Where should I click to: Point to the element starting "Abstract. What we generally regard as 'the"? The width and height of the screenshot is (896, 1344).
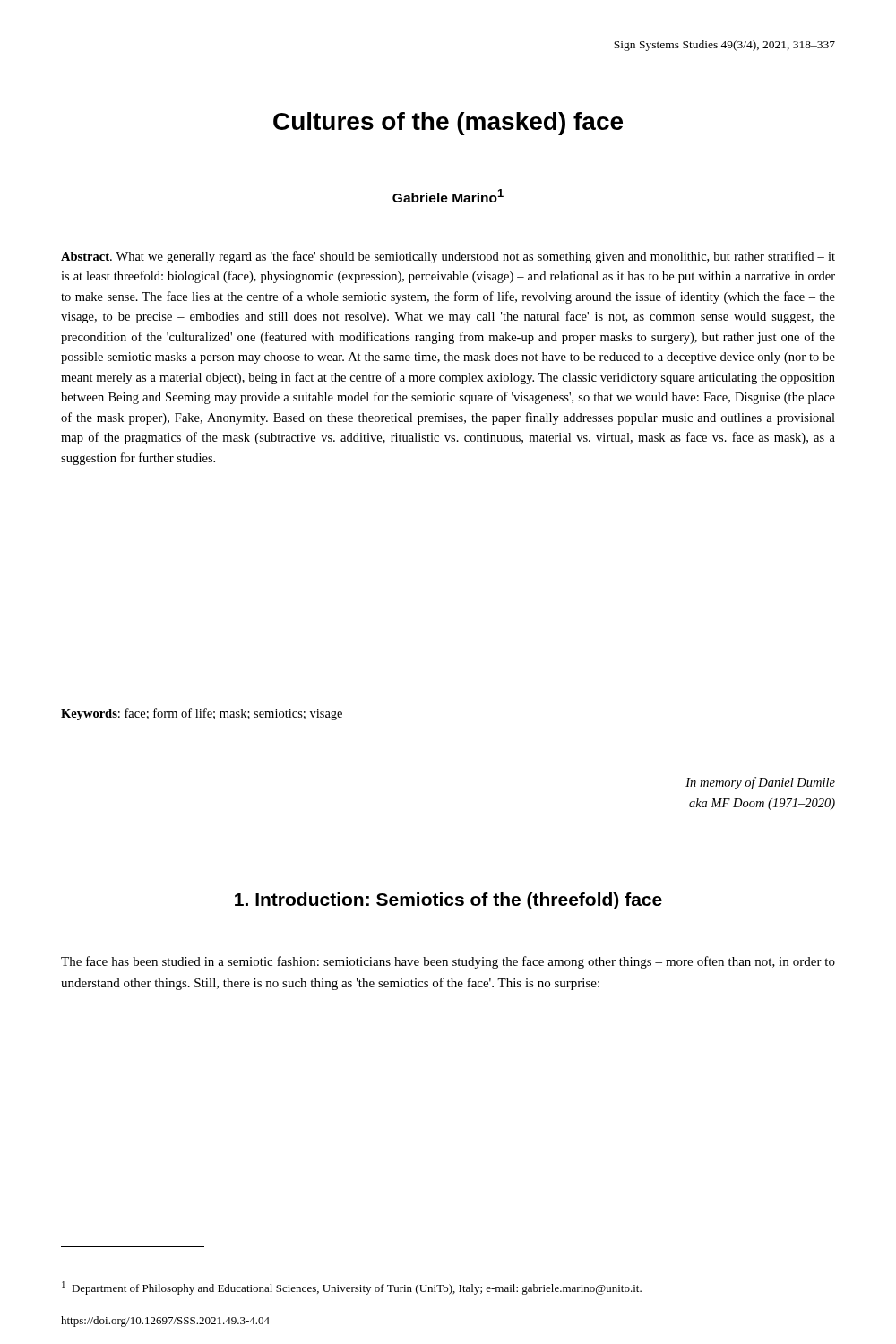click(448, 357)
